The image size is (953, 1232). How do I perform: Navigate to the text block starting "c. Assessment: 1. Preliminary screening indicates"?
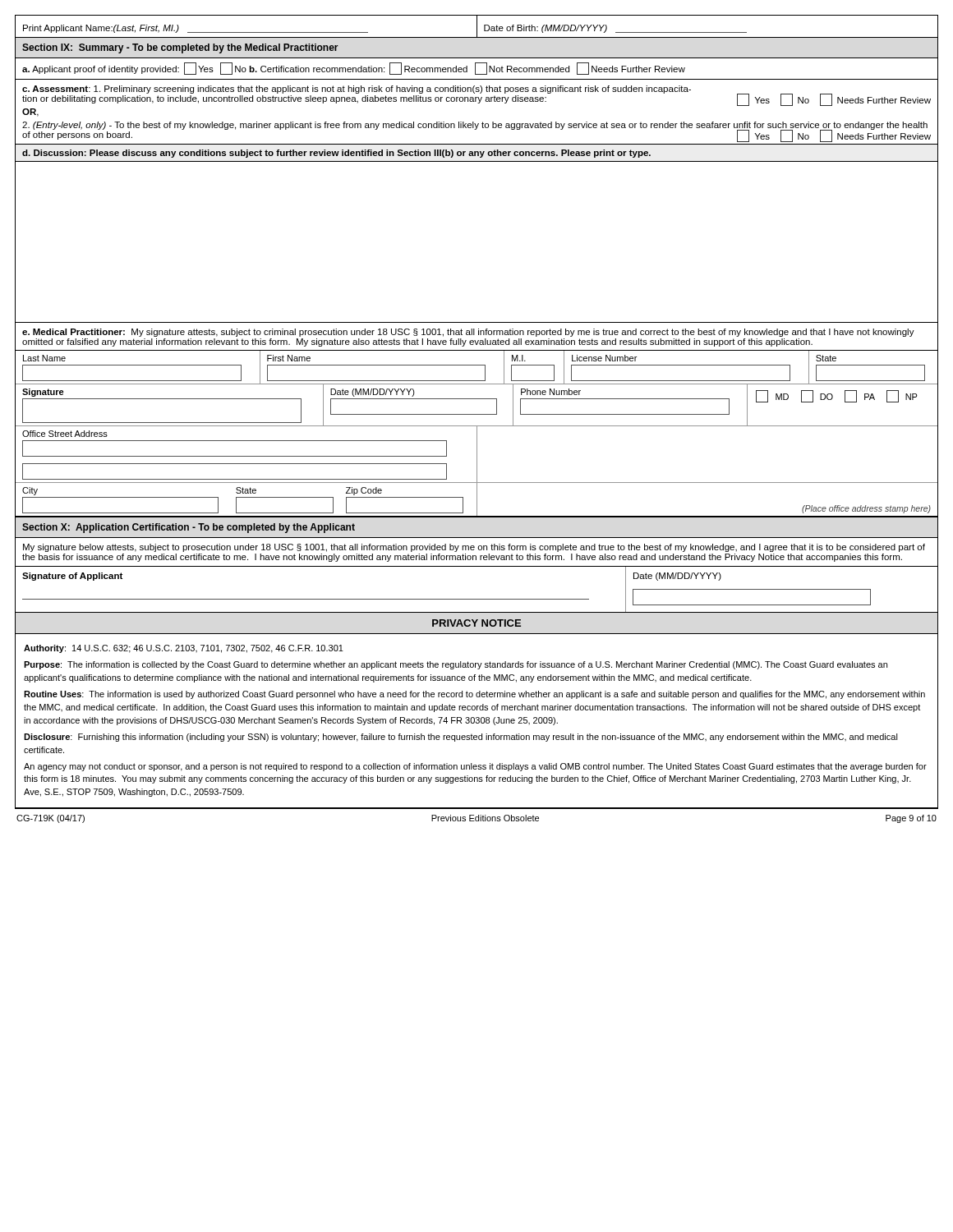[476, 112]
